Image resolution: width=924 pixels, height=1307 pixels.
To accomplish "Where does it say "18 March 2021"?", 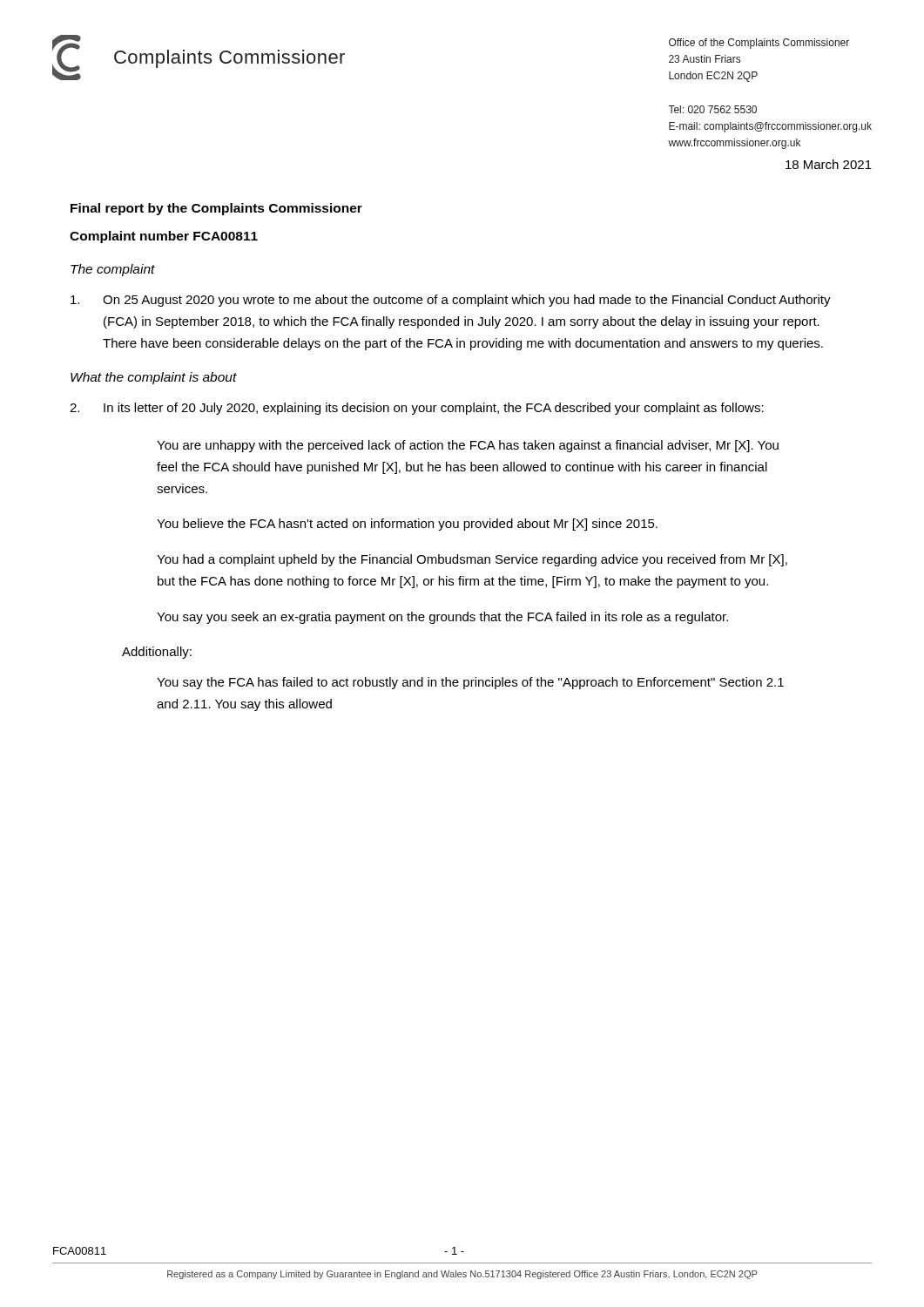I will tap(828, 164).
